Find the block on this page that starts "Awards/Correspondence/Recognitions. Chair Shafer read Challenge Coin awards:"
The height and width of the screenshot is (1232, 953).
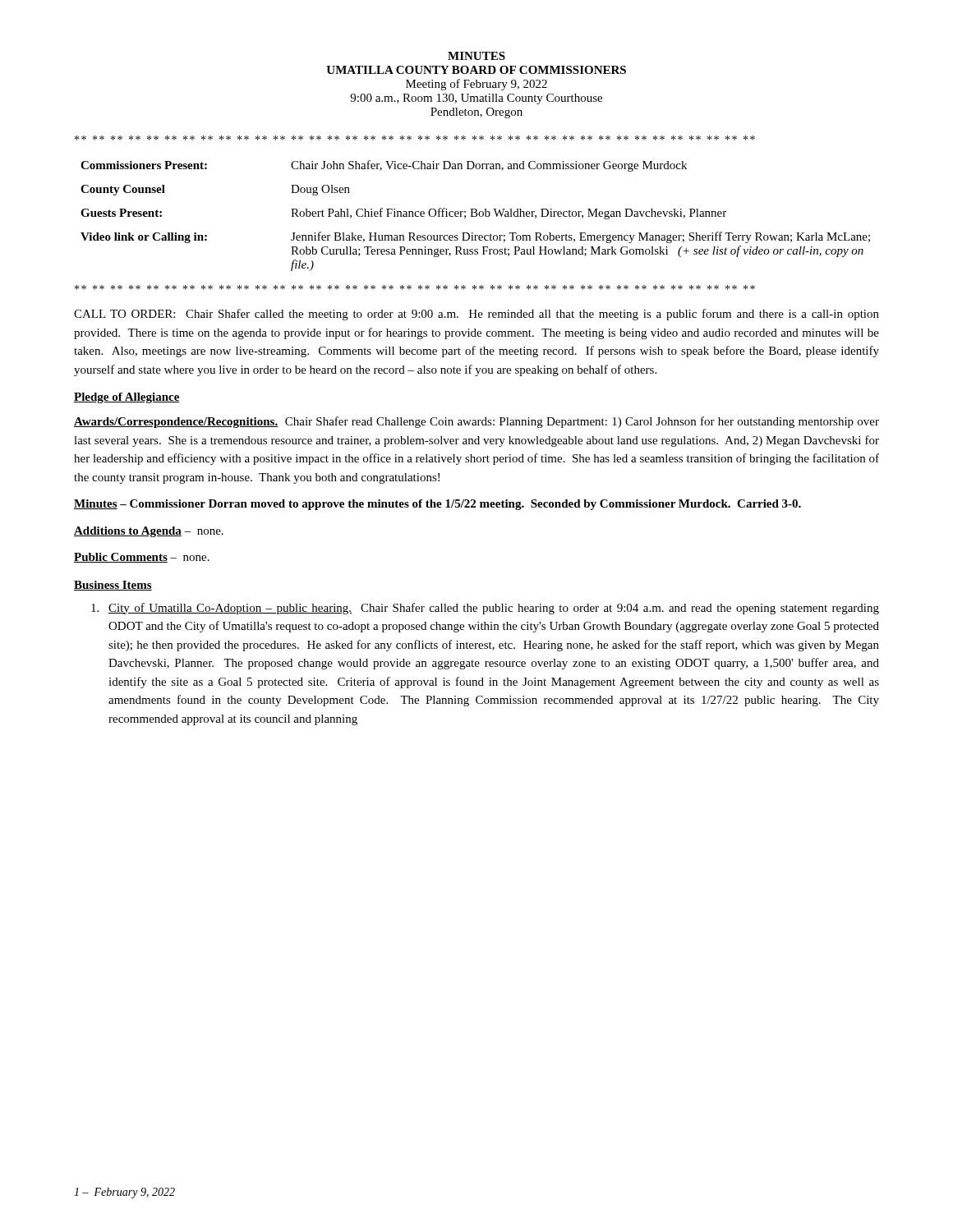pos(476,449)
